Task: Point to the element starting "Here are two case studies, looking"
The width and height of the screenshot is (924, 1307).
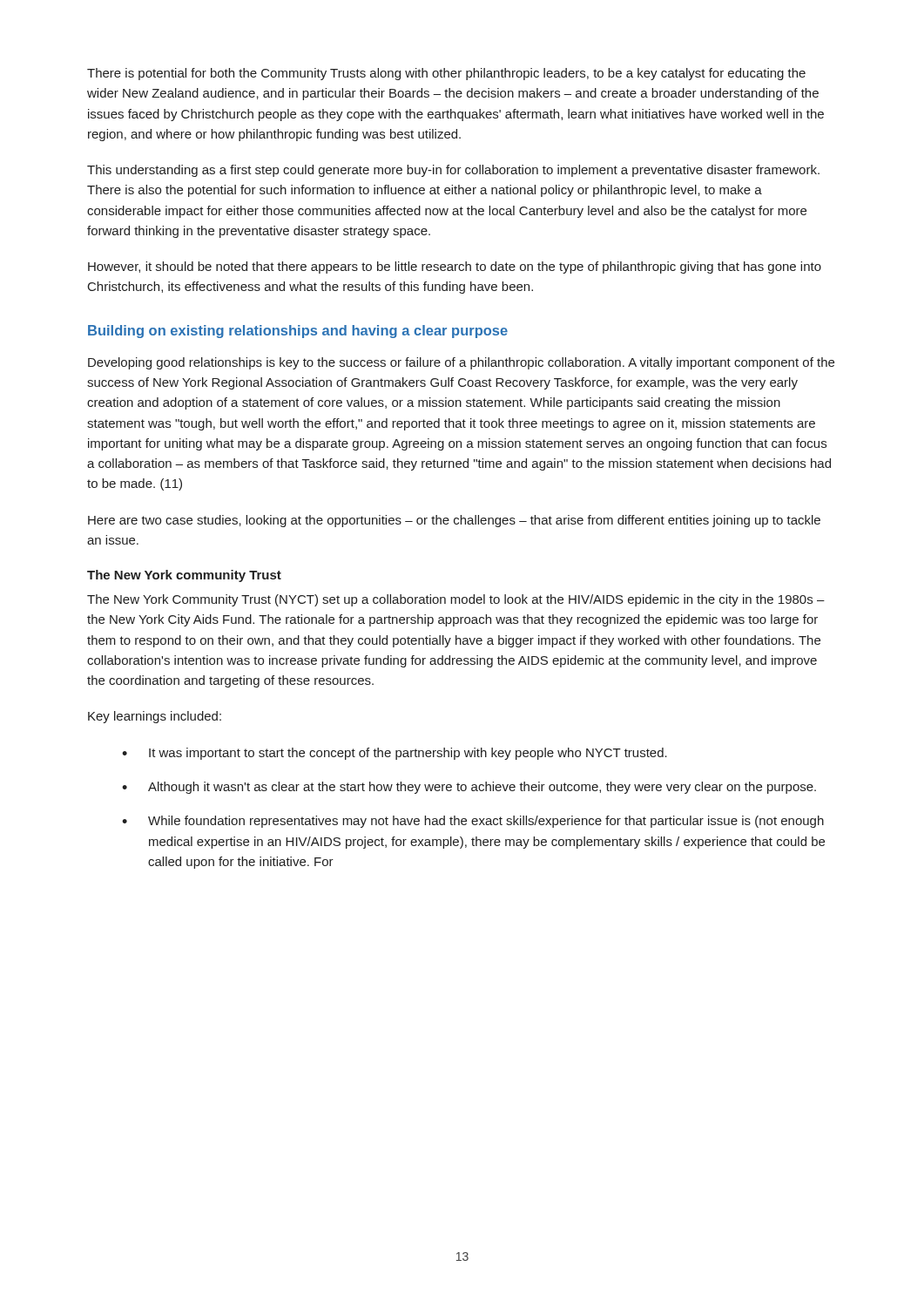Action: point(454,530)
